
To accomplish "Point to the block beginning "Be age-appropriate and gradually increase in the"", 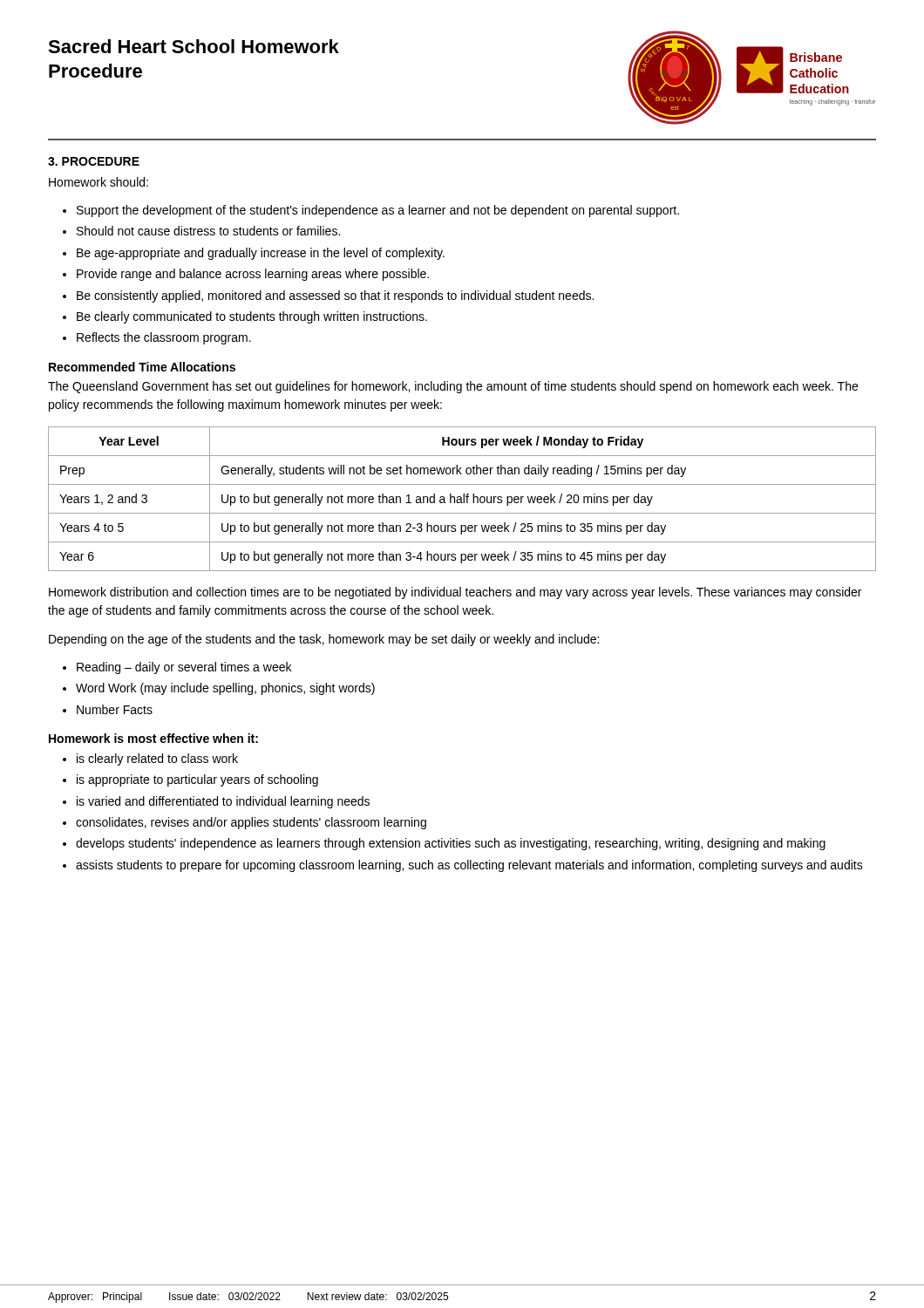I will pyautogui.click(x=261, y=253).
